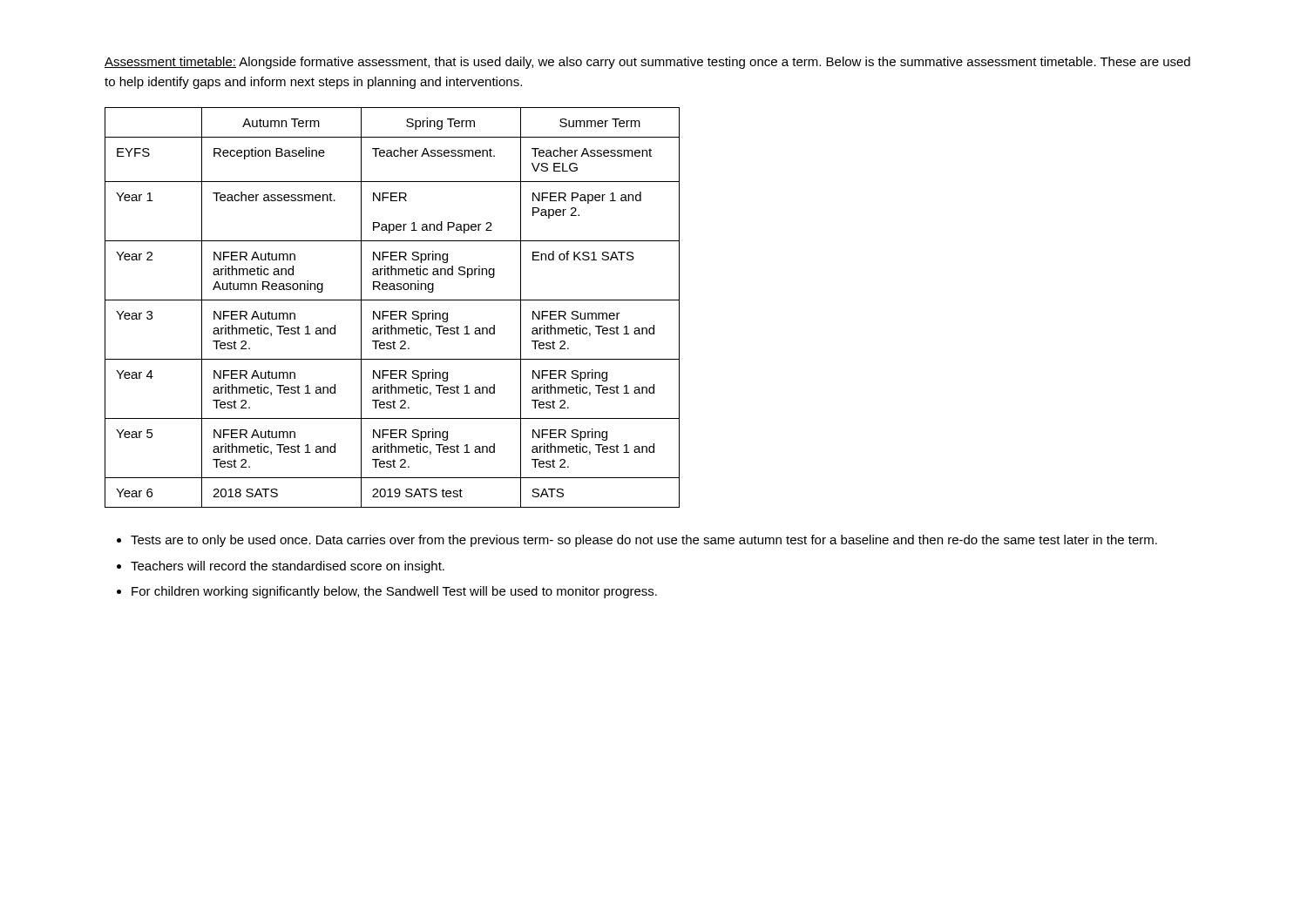Click on the table containing "Teacher assessment."
Screen dimensions: 924x1307
654,307
